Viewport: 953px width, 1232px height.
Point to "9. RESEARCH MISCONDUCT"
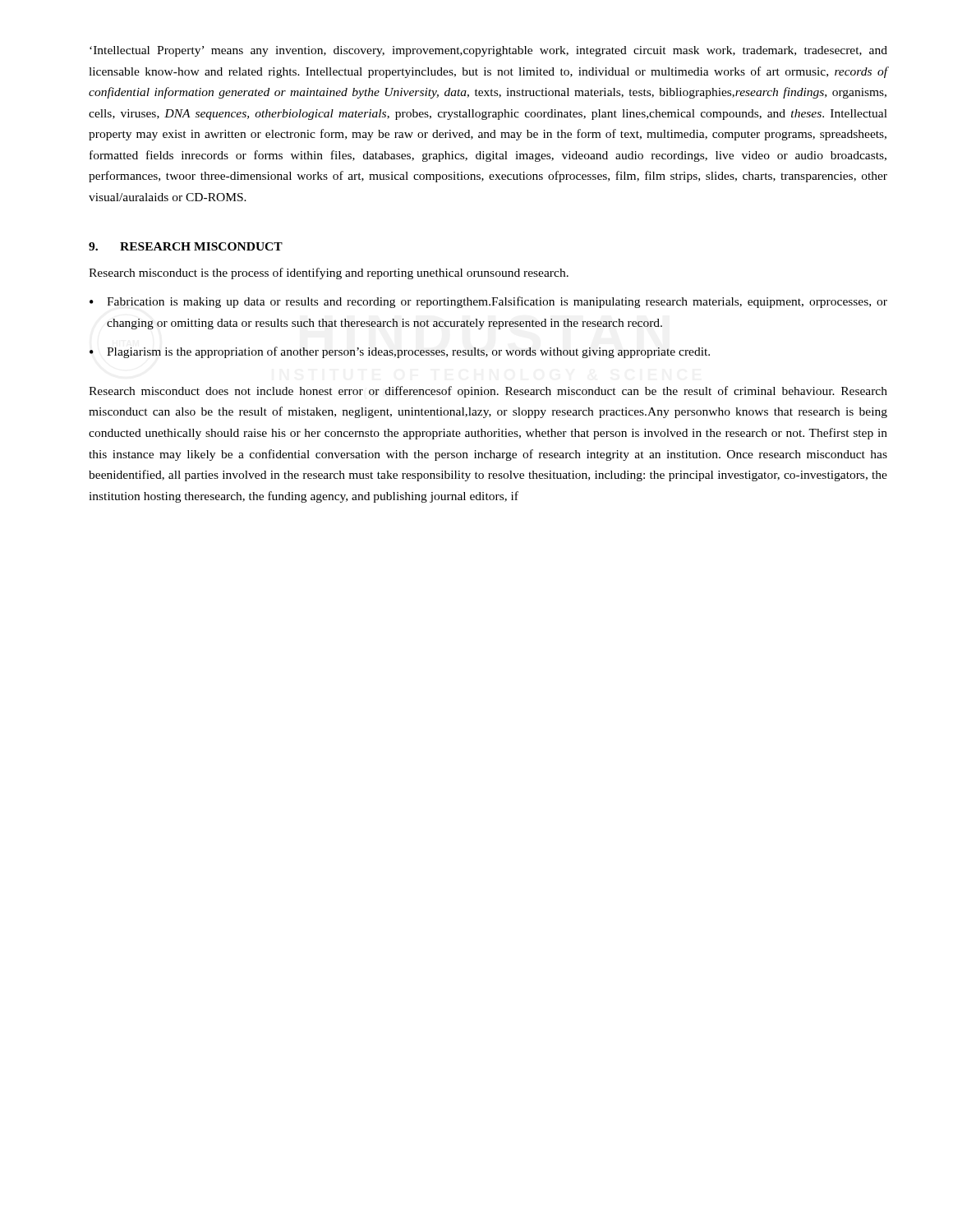[186, 246]
